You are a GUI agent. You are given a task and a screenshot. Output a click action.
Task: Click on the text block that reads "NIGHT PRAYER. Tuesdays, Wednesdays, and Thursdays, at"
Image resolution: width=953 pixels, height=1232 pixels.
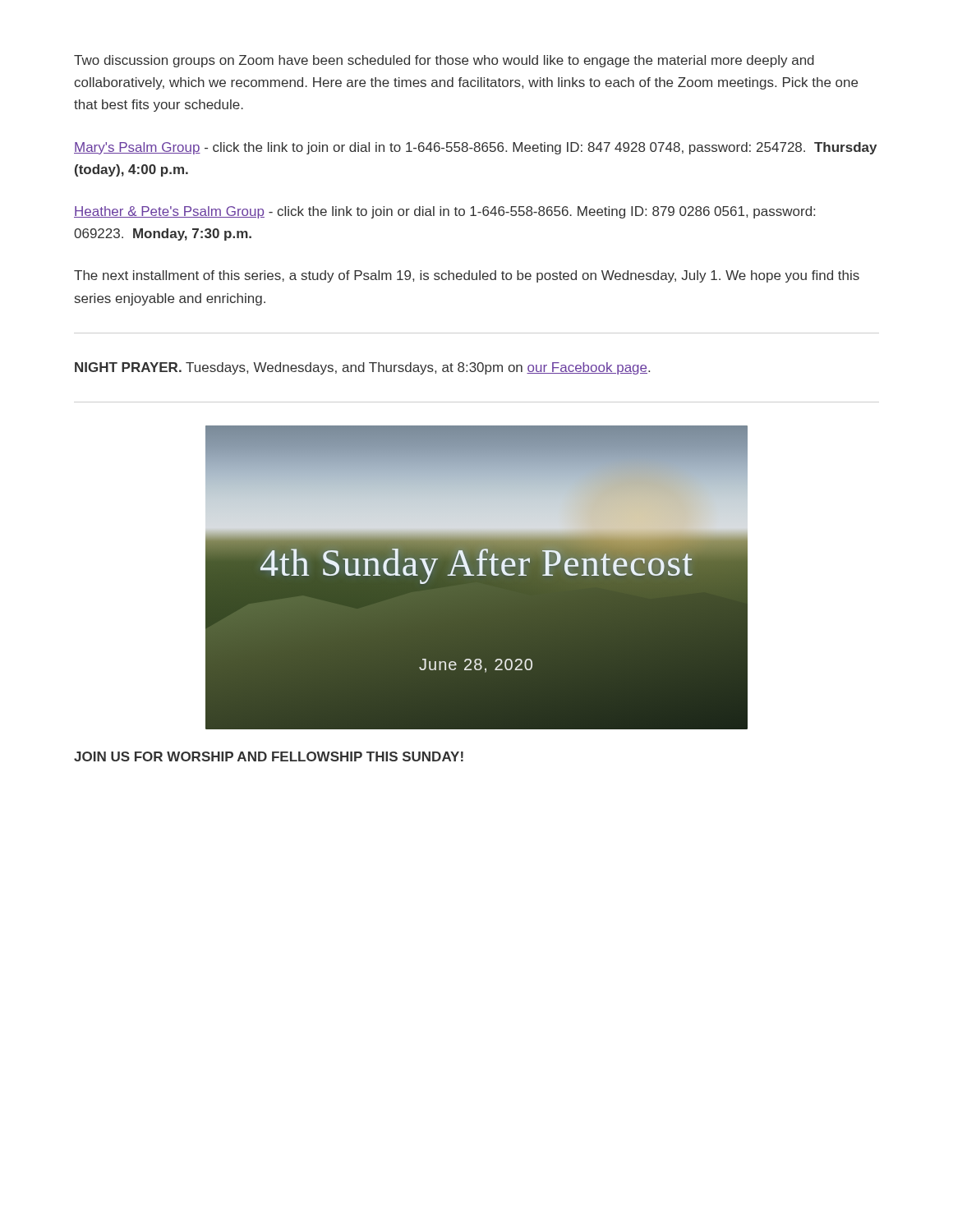click(363, 367)
